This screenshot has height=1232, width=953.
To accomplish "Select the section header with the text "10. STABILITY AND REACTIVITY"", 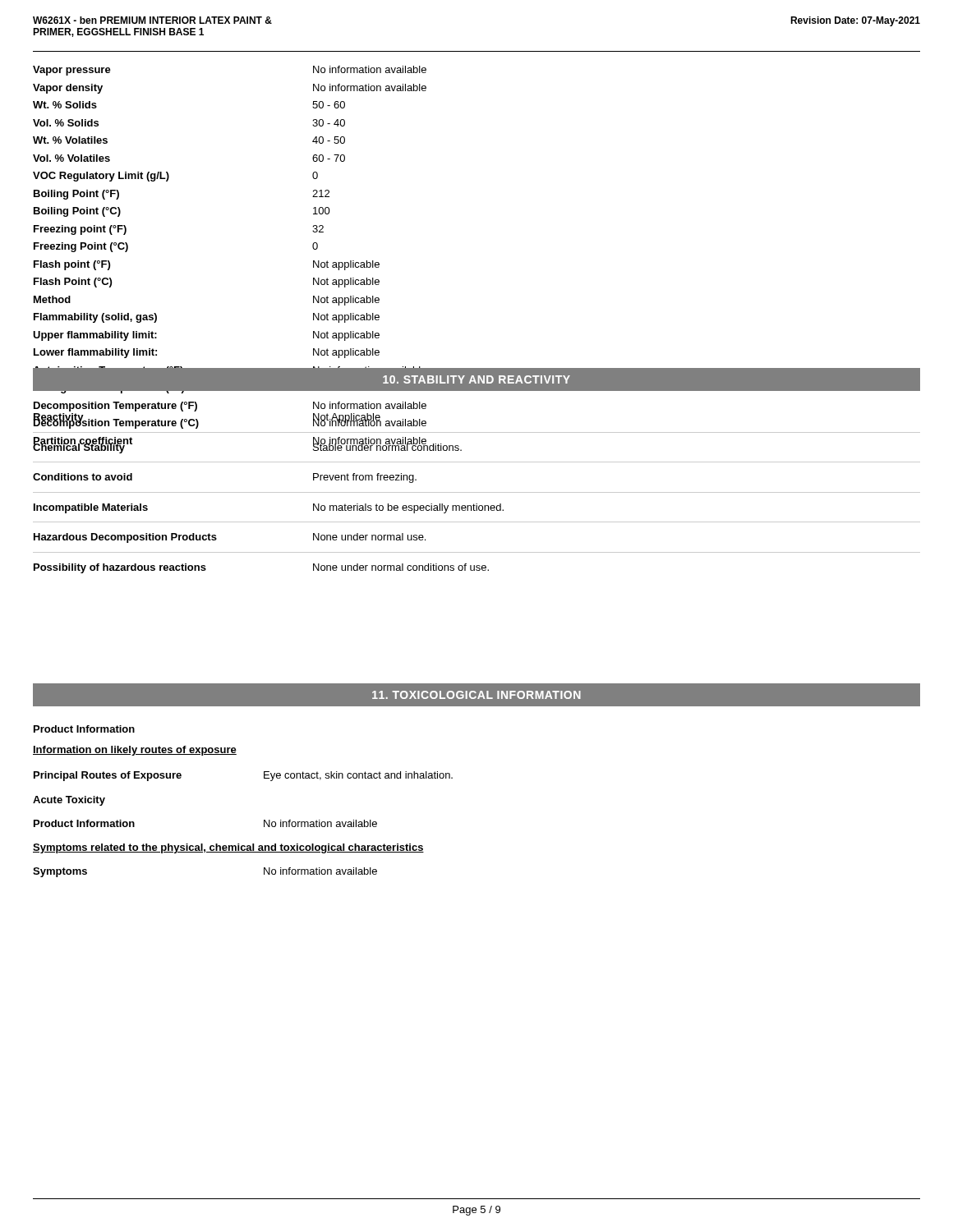I will (476, 379).
